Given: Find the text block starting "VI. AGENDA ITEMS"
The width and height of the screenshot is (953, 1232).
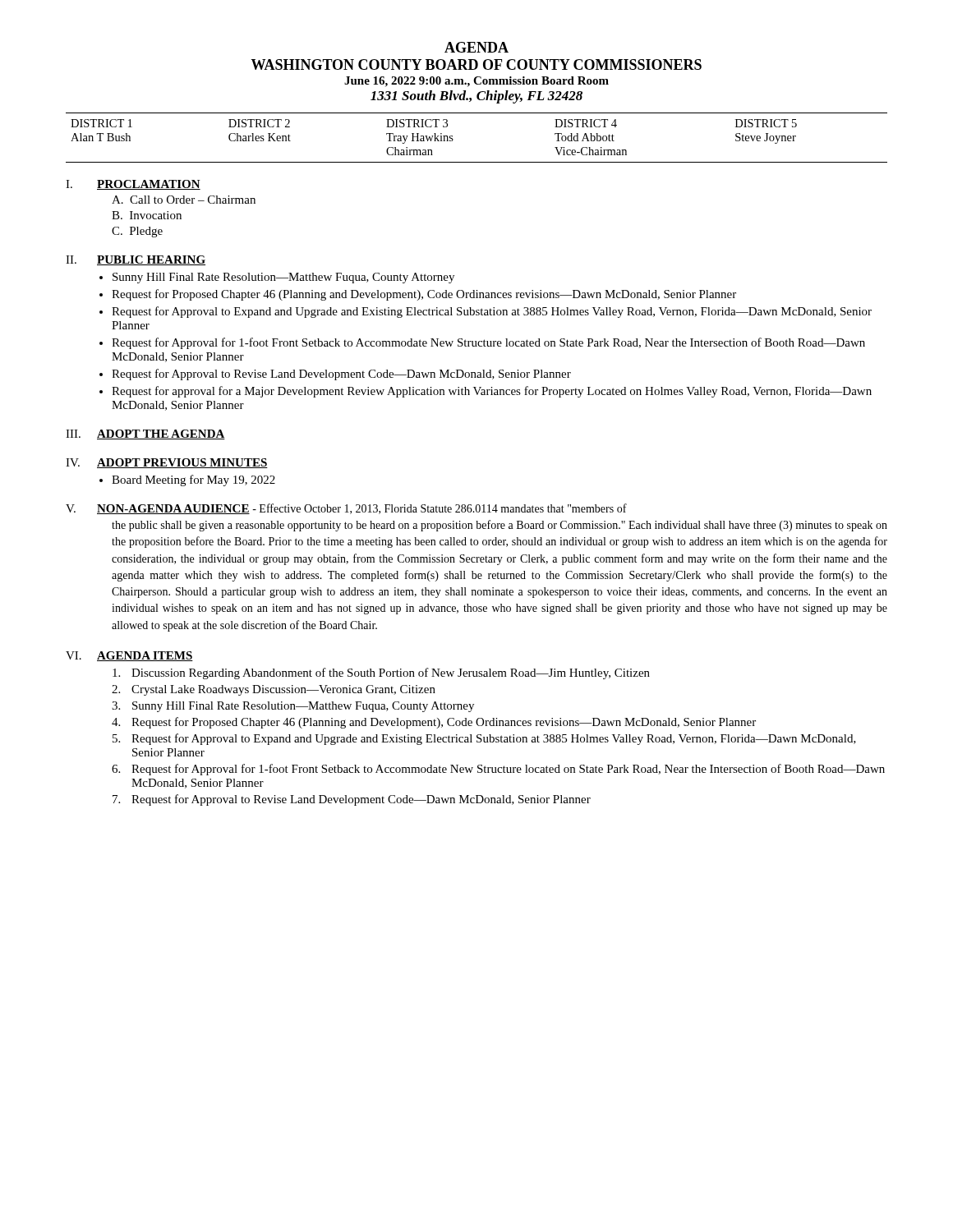Looking at the screenshot, I should coord(129,656).
